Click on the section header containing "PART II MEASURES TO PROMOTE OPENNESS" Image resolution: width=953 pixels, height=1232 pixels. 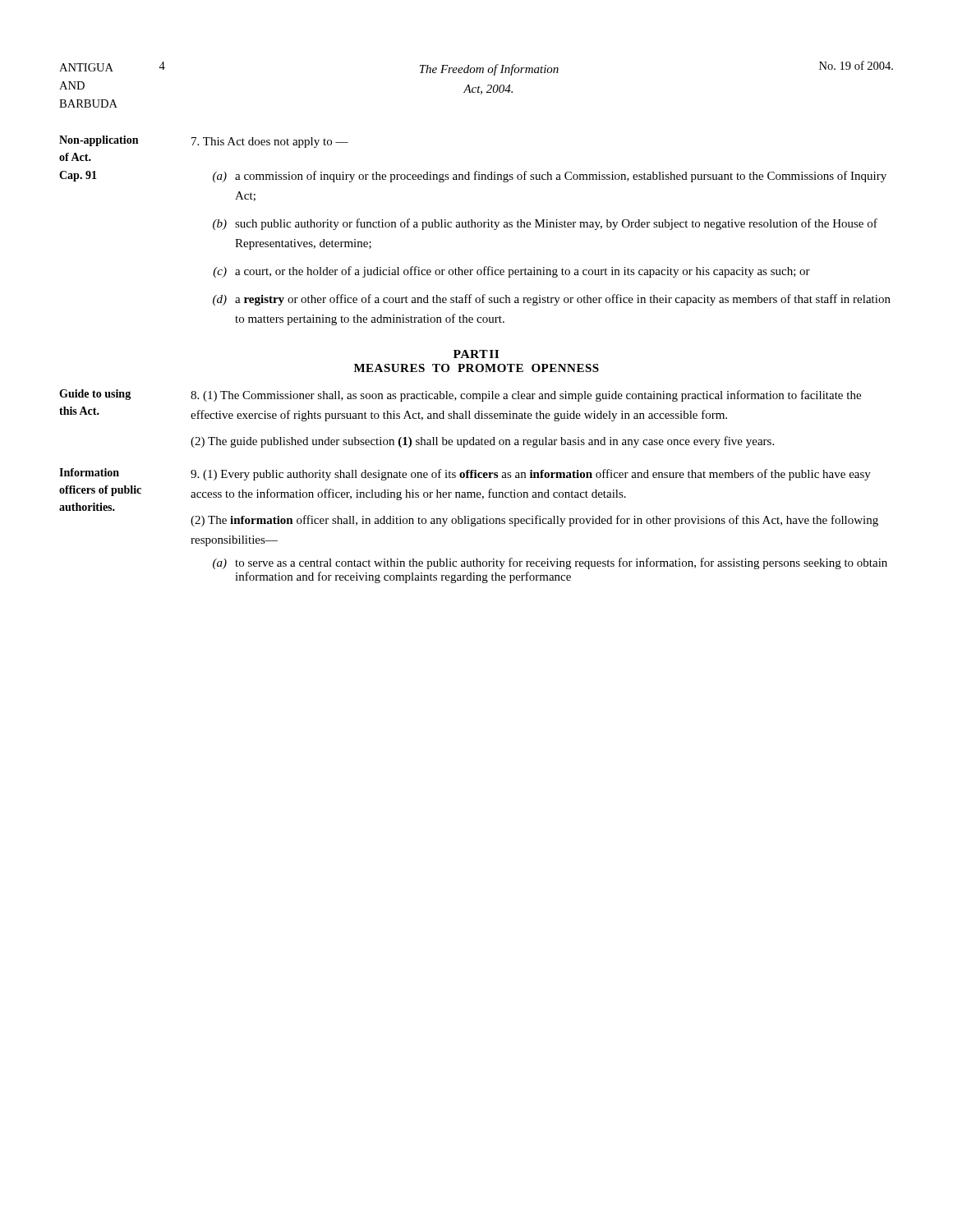476,361
